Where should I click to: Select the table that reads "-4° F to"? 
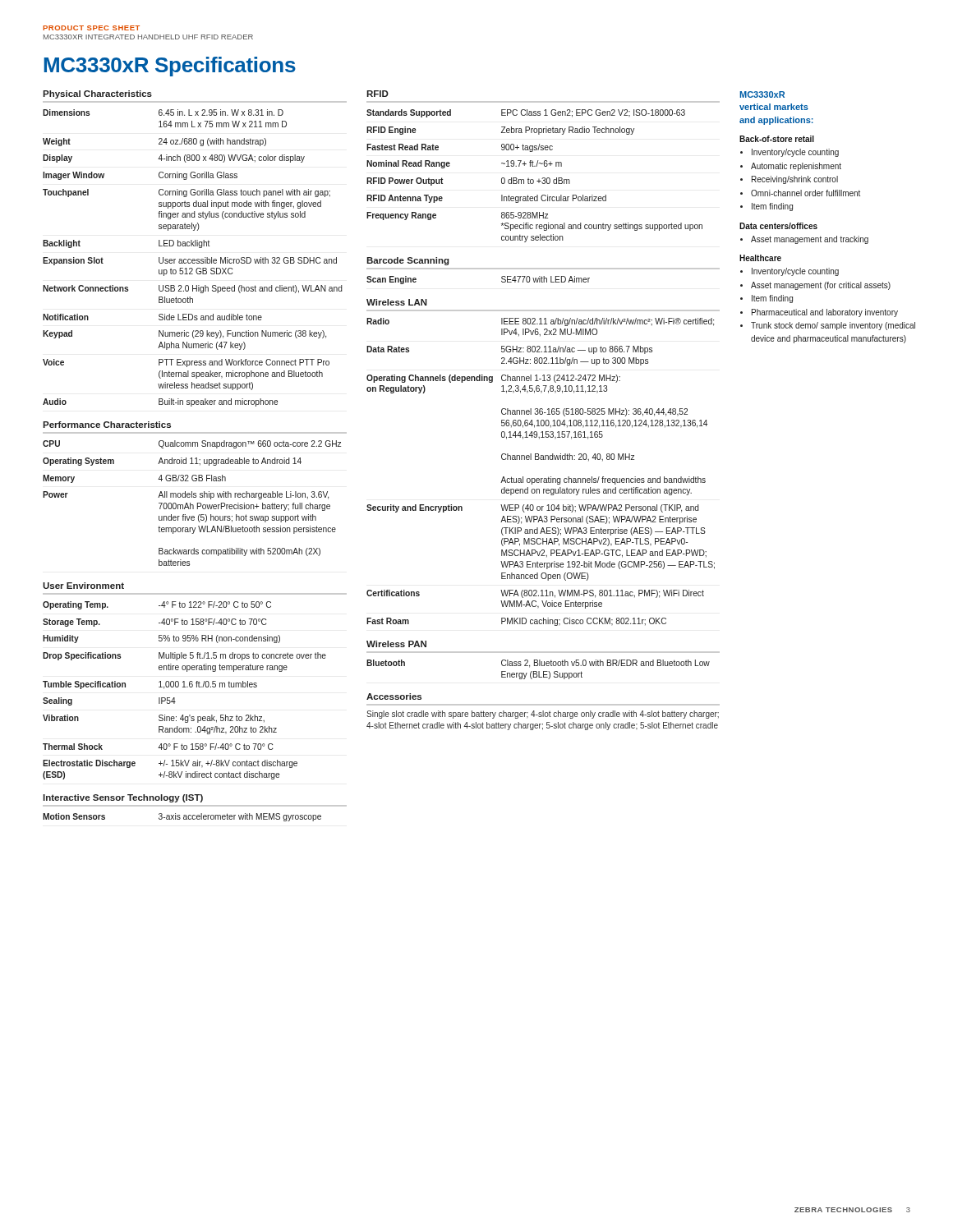coord(195,682)
